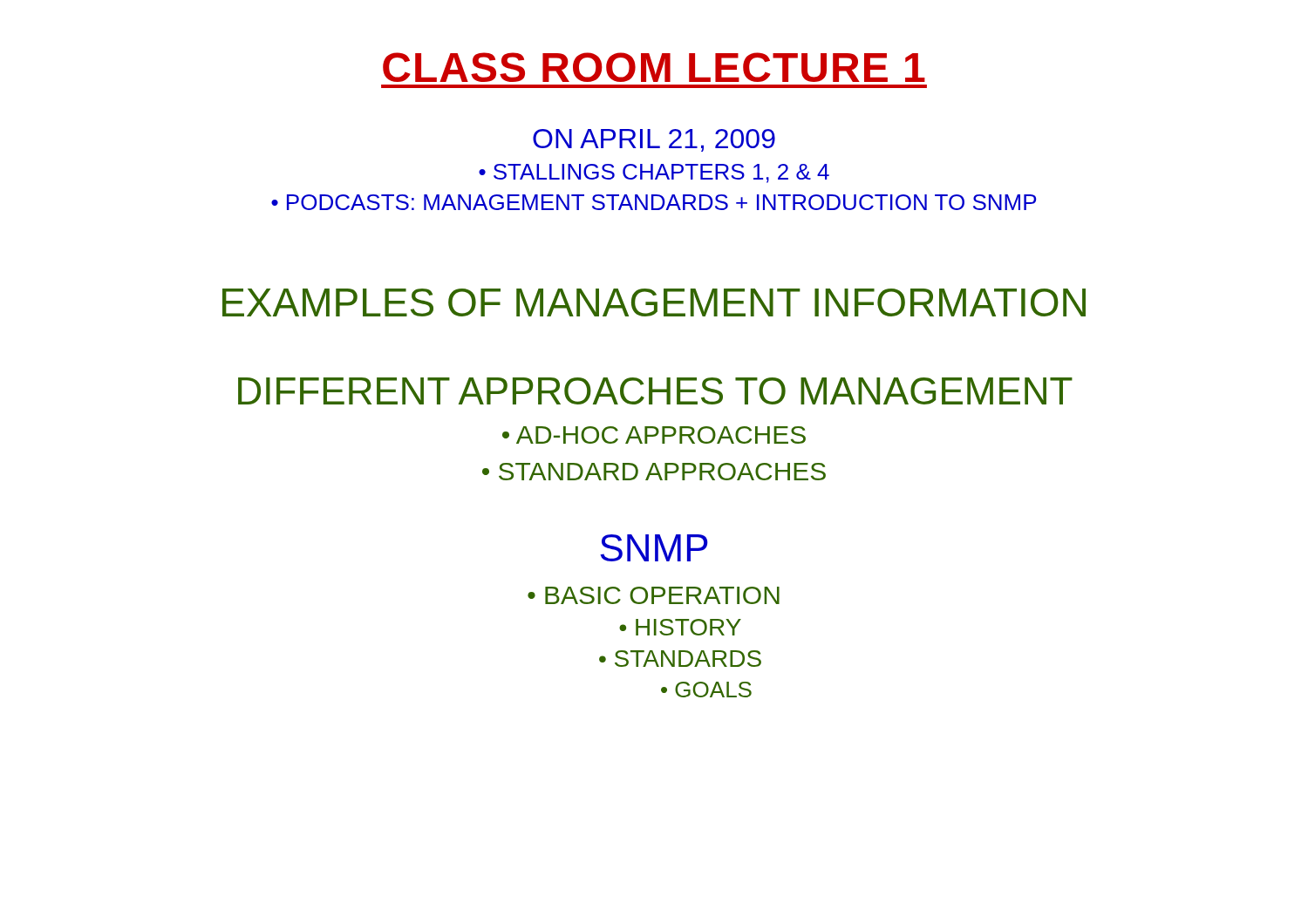This screenshot has width=1308, height=924.
Task: Click on the region starting "• HISTORY"
Action: (680, 627)
